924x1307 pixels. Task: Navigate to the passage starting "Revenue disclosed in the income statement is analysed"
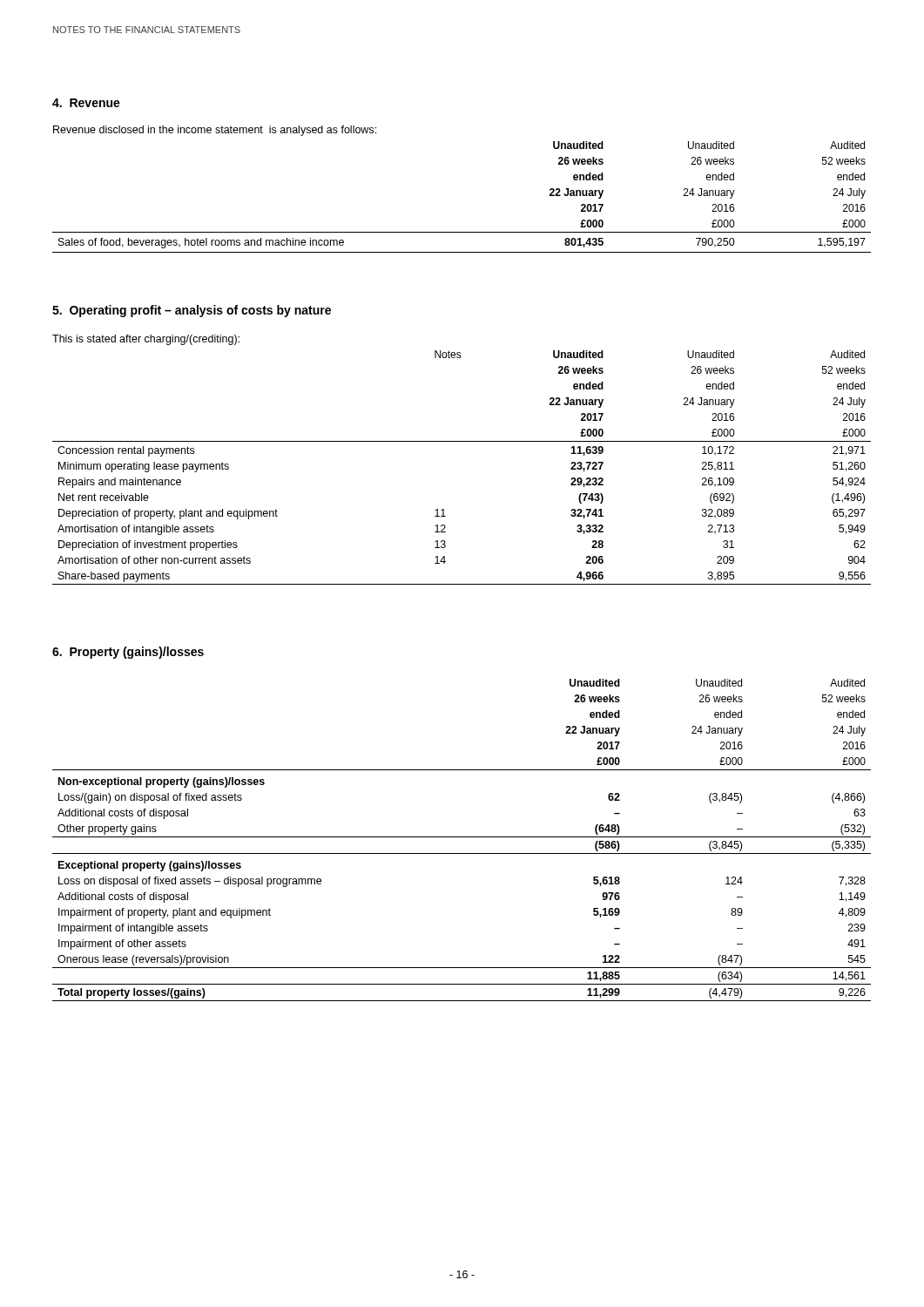215,130
